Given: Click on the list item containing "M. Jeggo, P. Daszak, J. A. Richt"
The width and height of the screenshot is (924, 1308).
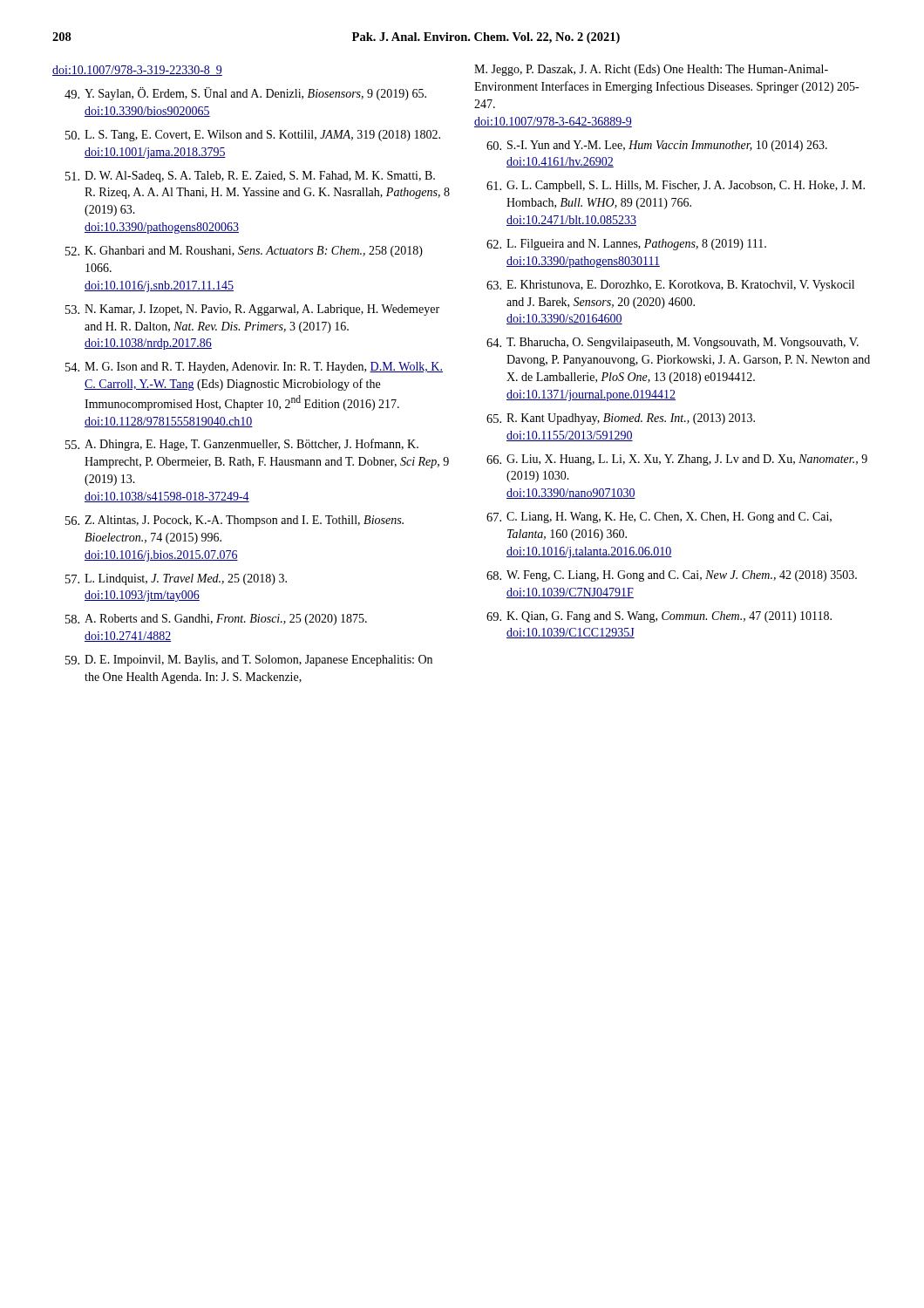Looking at the screenshot, I should (x=667, y=95).
